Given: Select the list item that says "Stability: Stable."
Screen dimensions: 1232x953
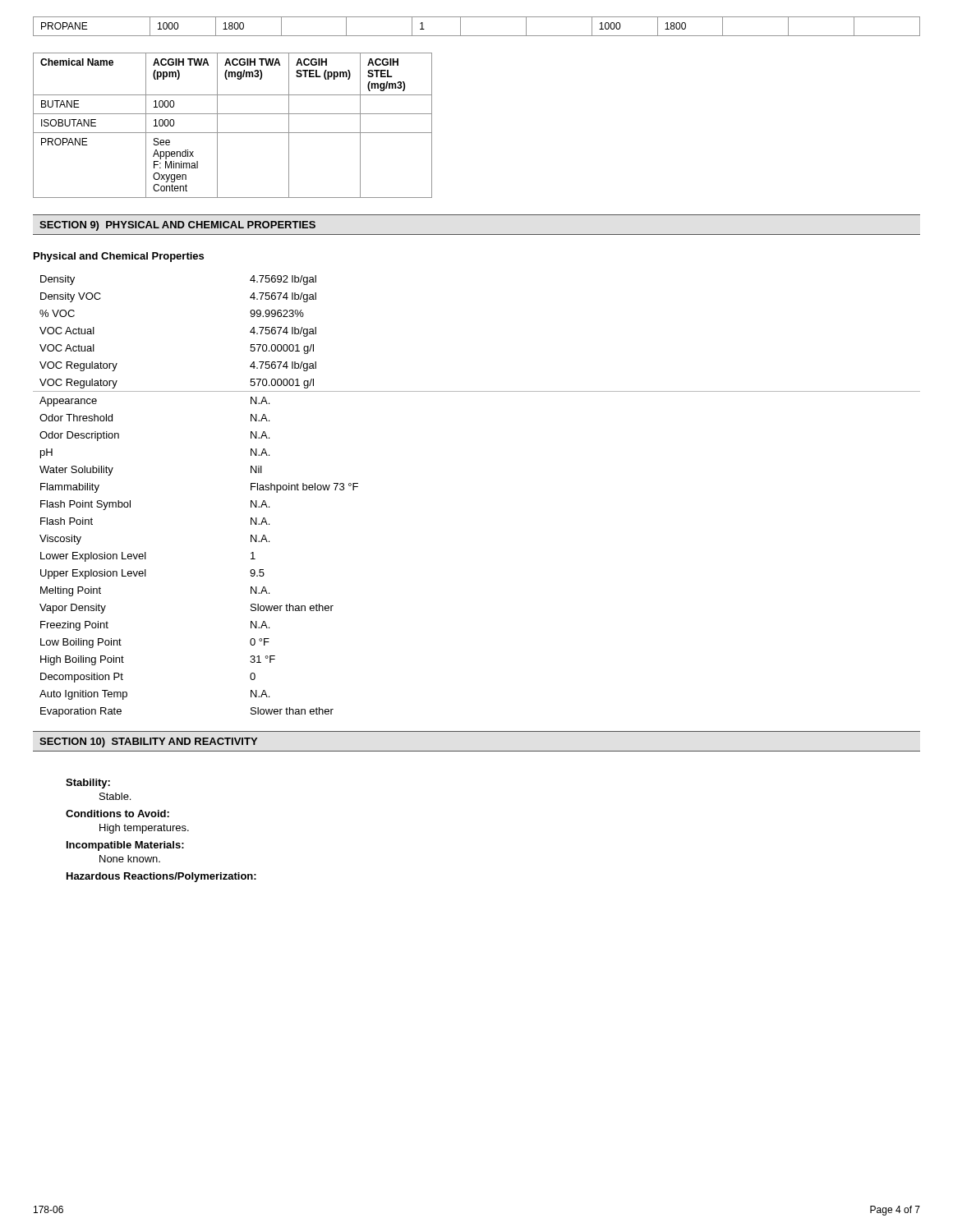Looking at the screenshot, I should 88,784.
